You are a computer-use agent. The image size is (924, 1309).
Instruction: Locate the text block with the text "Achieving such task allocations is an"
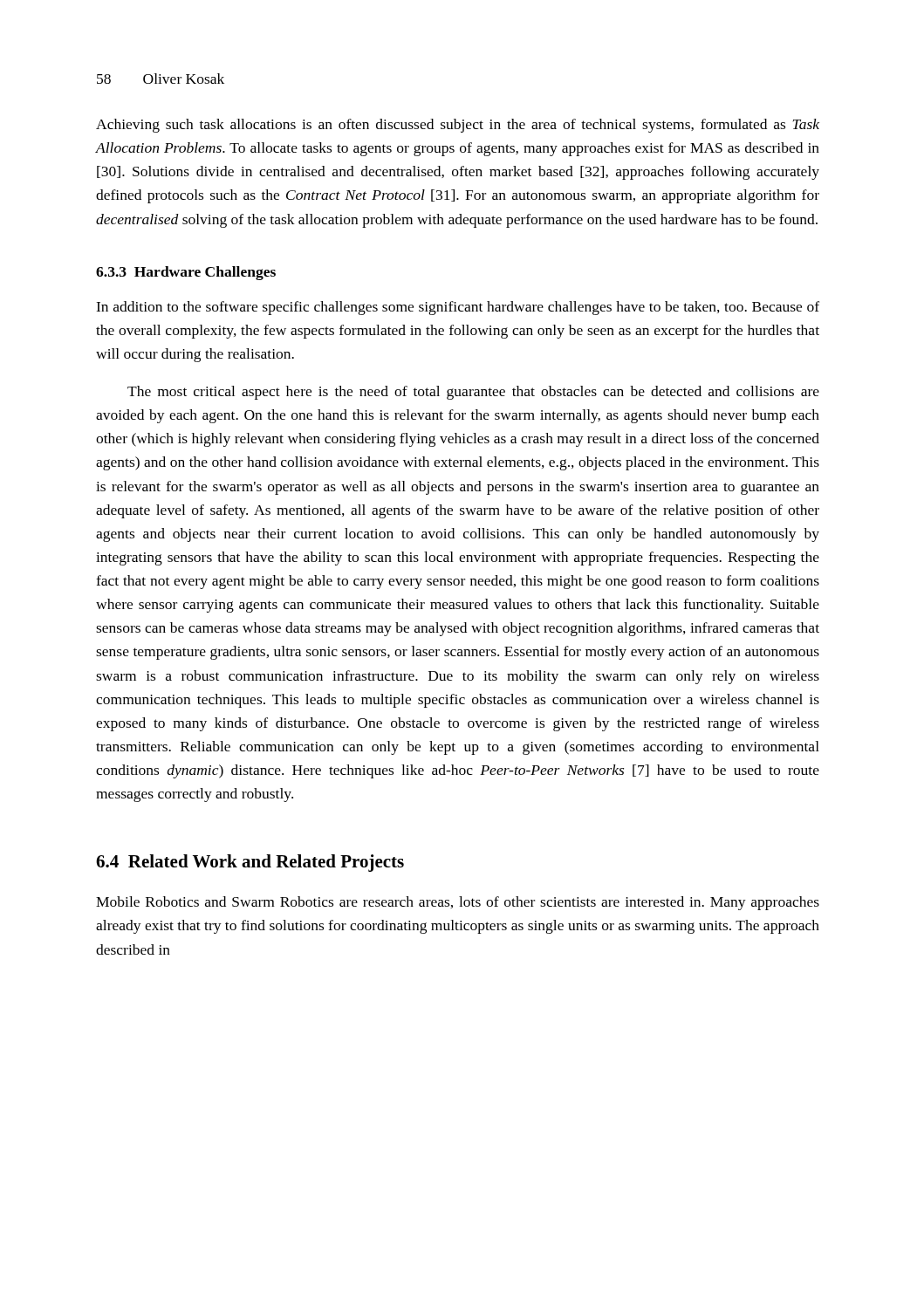point(458,172)
